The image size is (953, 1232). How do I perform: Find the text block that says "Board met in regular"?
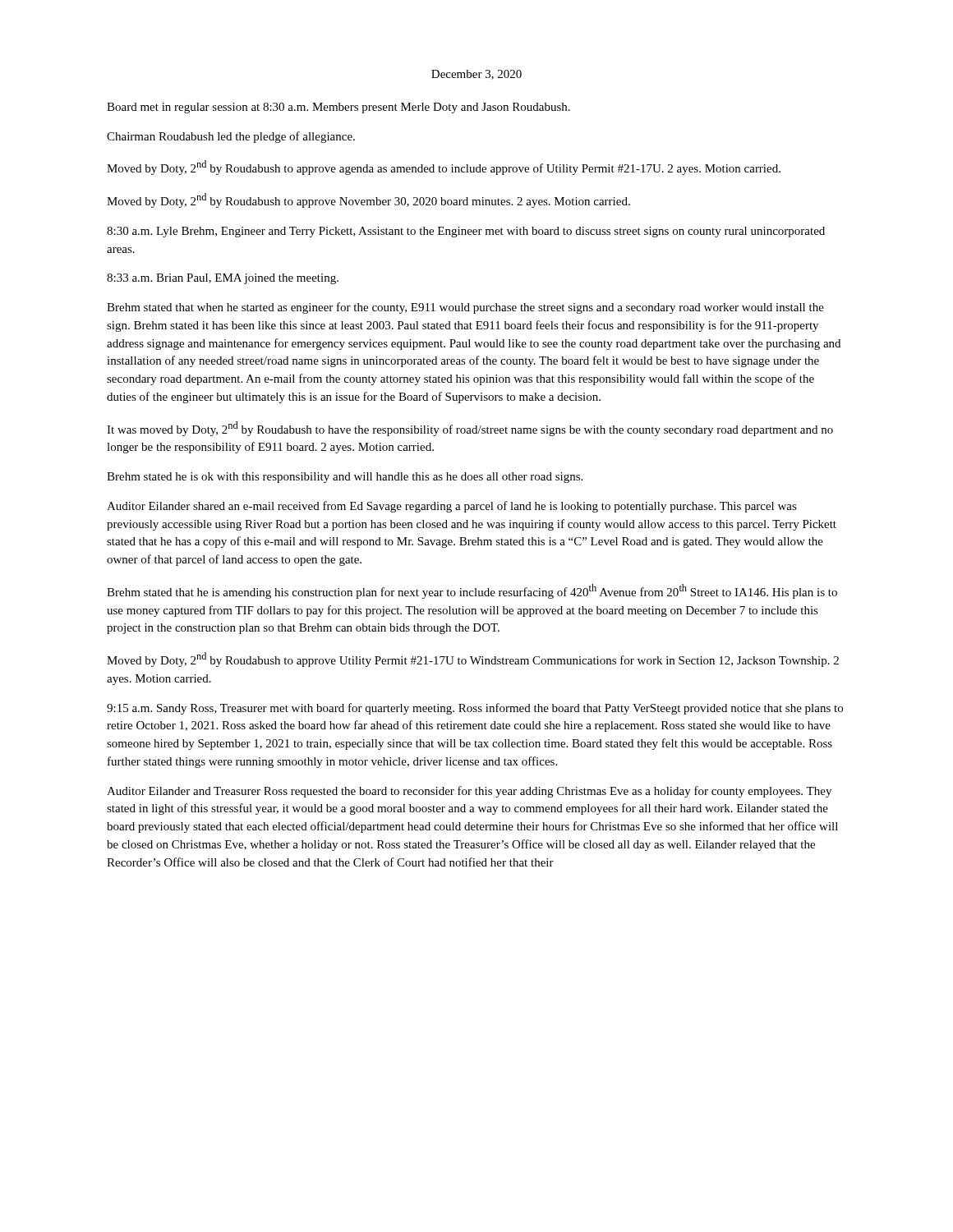coord(476,107)
